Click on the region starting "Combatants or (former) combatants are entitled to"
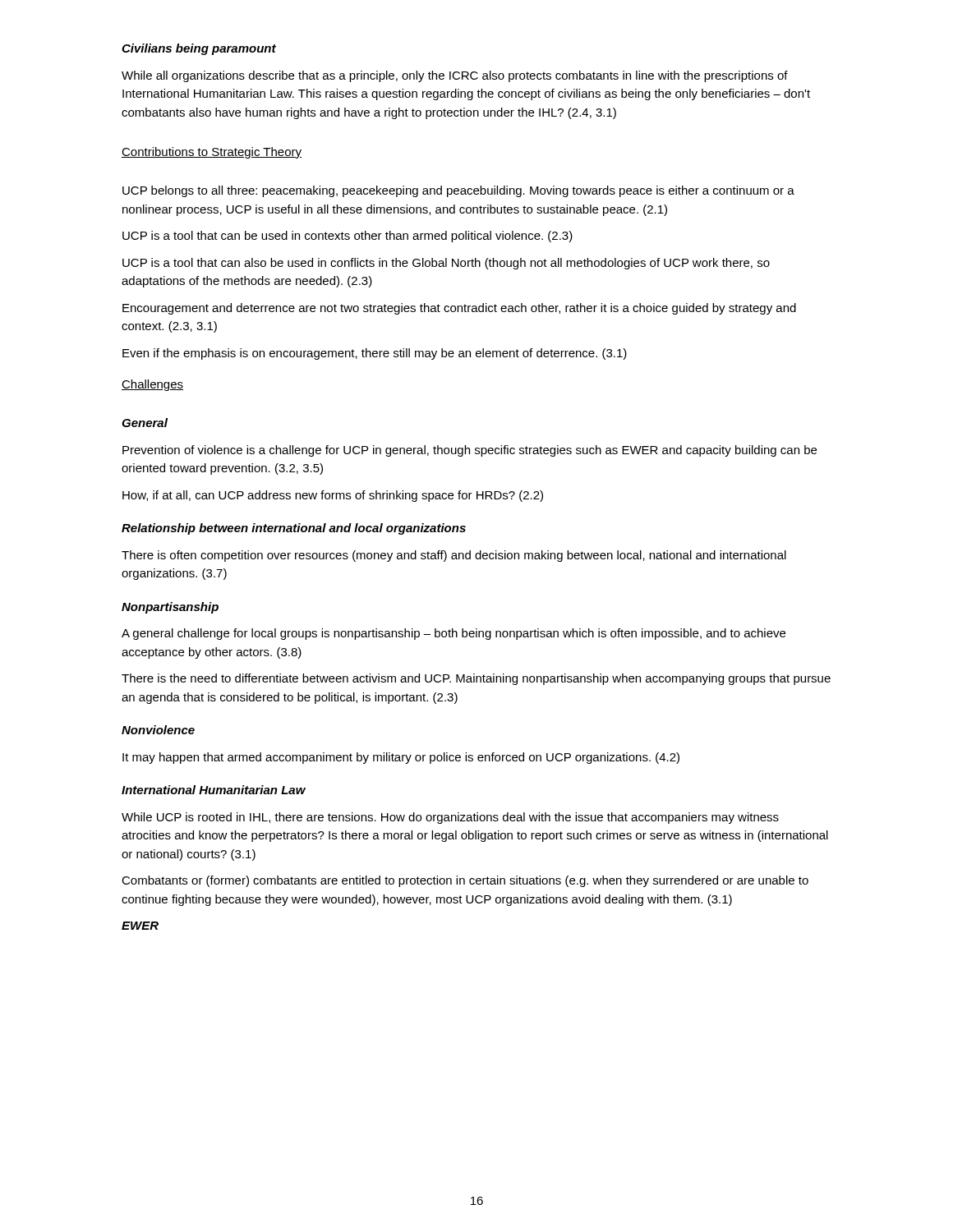Viewport: 953px width, 1232px height. 476,890
